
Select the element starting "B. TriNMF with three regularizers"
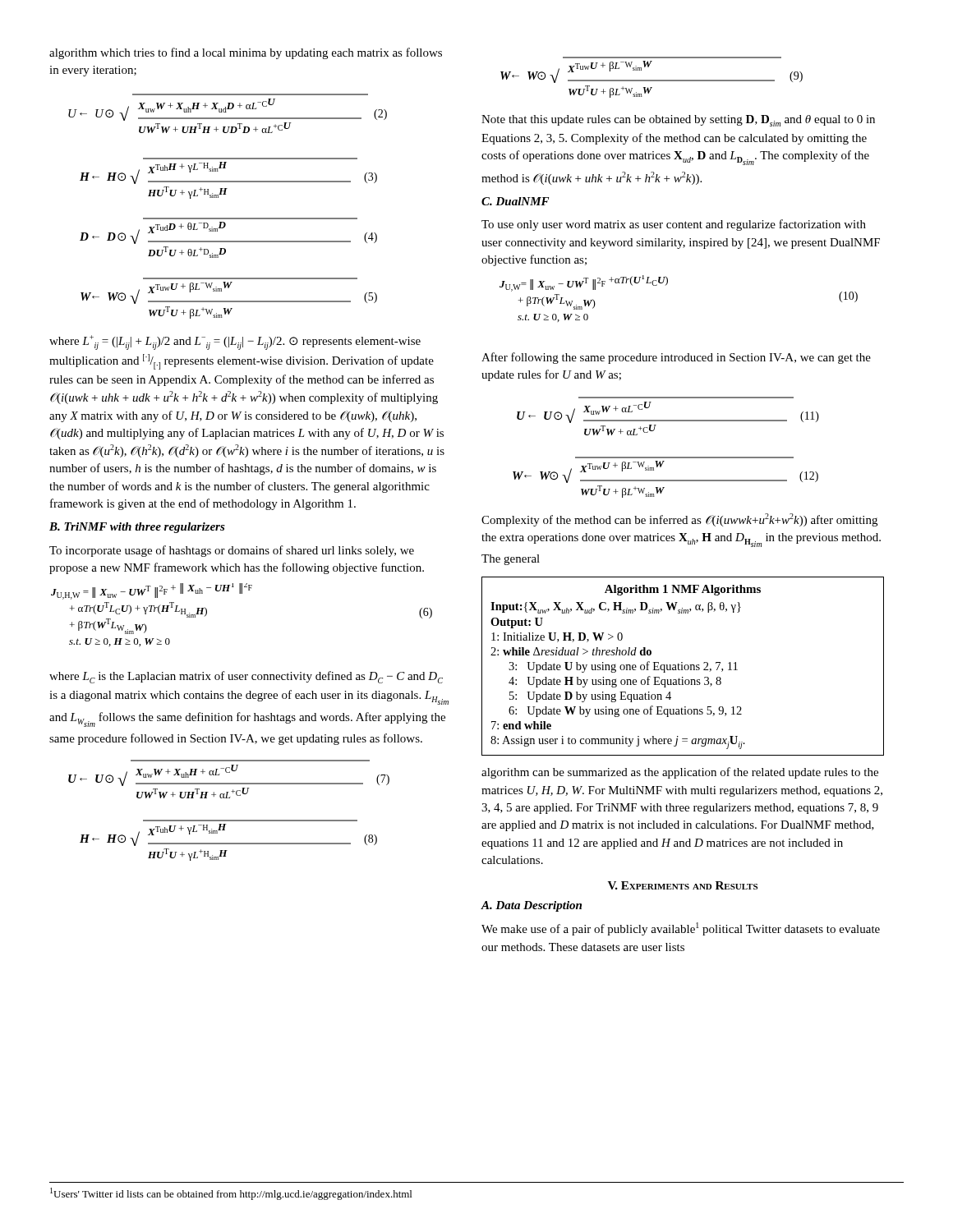click(137, 528)
